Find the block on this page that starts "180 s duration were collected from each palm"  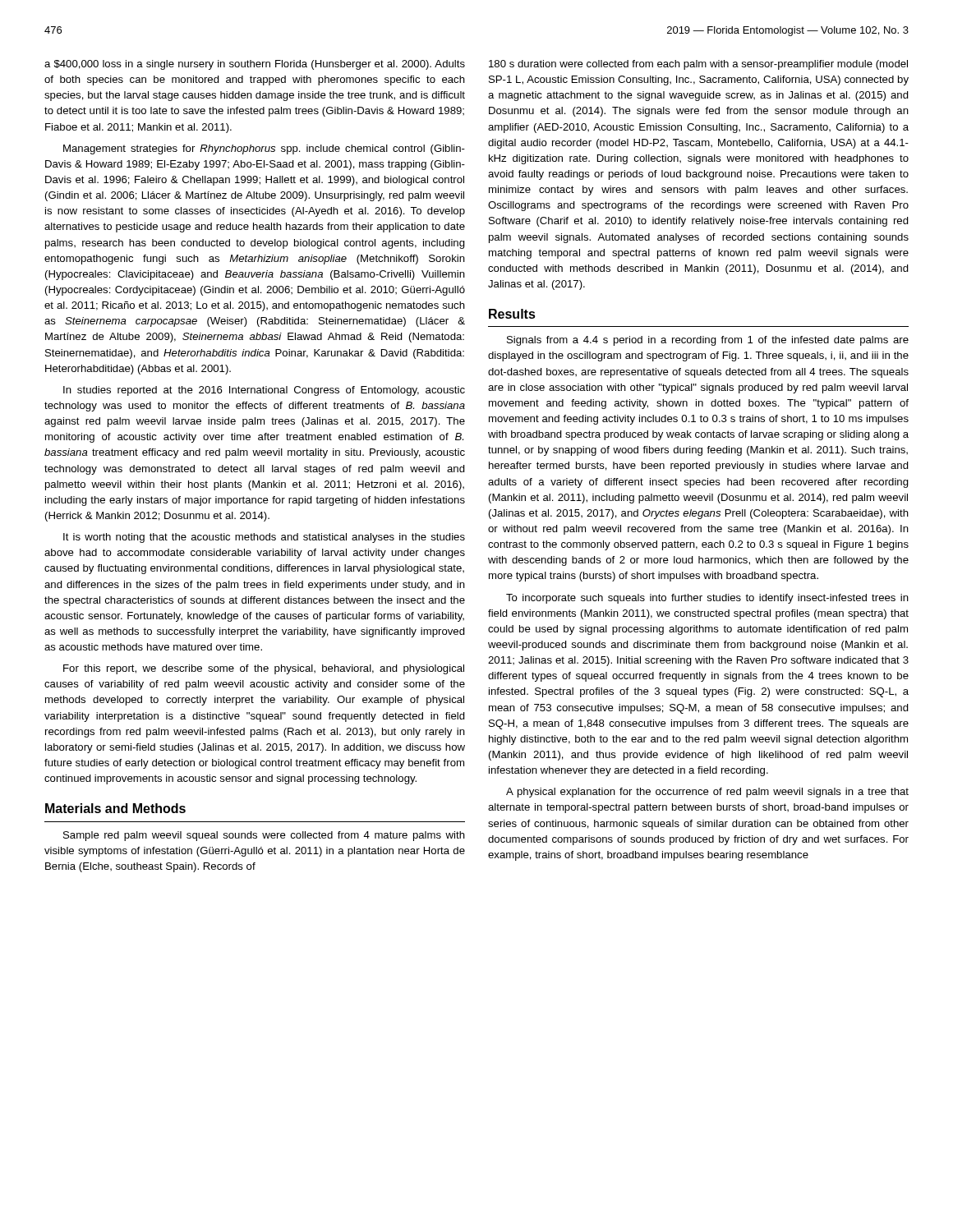click(x=698, y=174)
